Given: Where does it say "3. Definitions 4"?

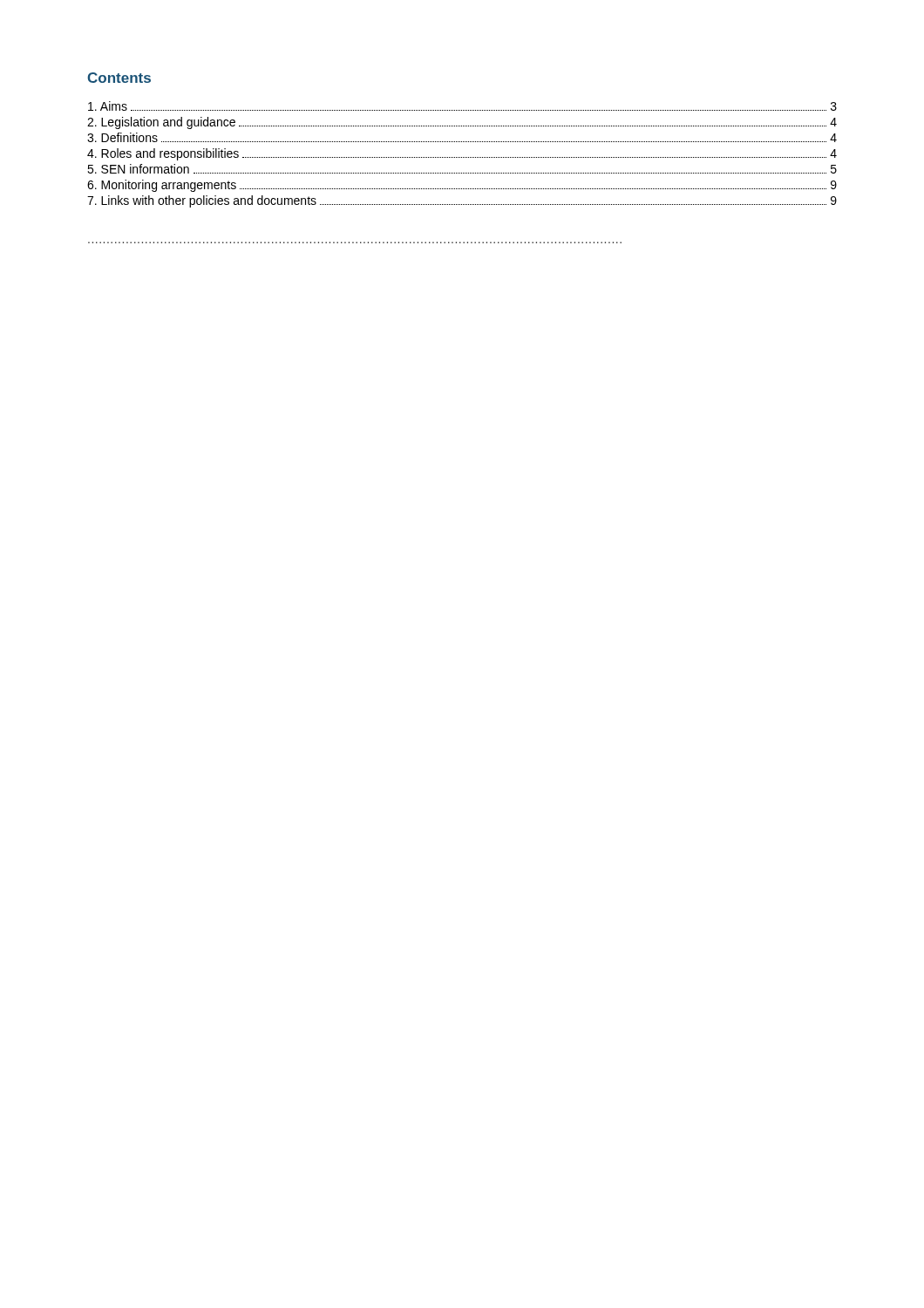Looking at the screenshot, I should [462, 138].
